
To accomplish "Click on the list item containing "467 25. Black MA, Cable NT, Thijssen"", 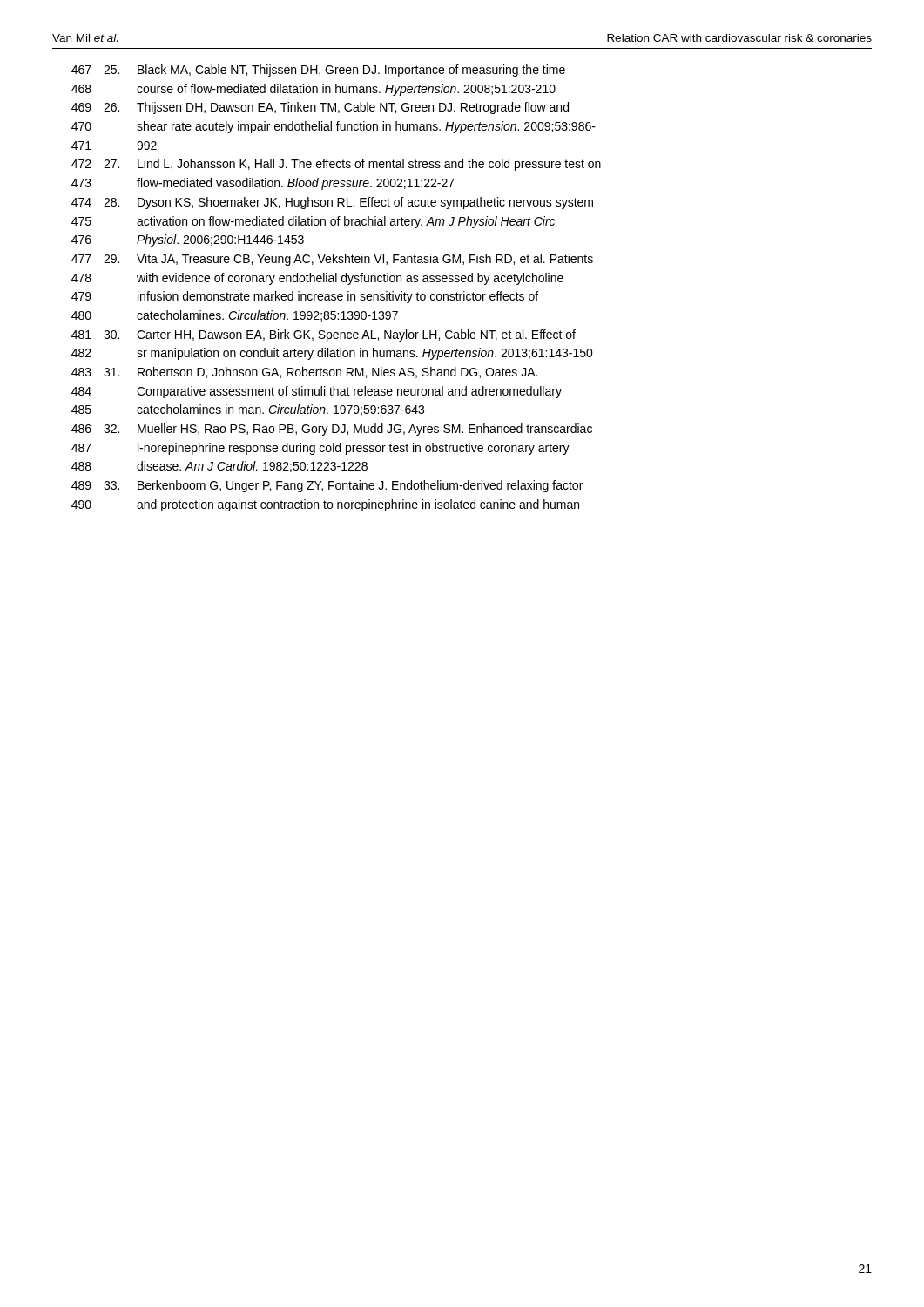I will click(462, 70).
